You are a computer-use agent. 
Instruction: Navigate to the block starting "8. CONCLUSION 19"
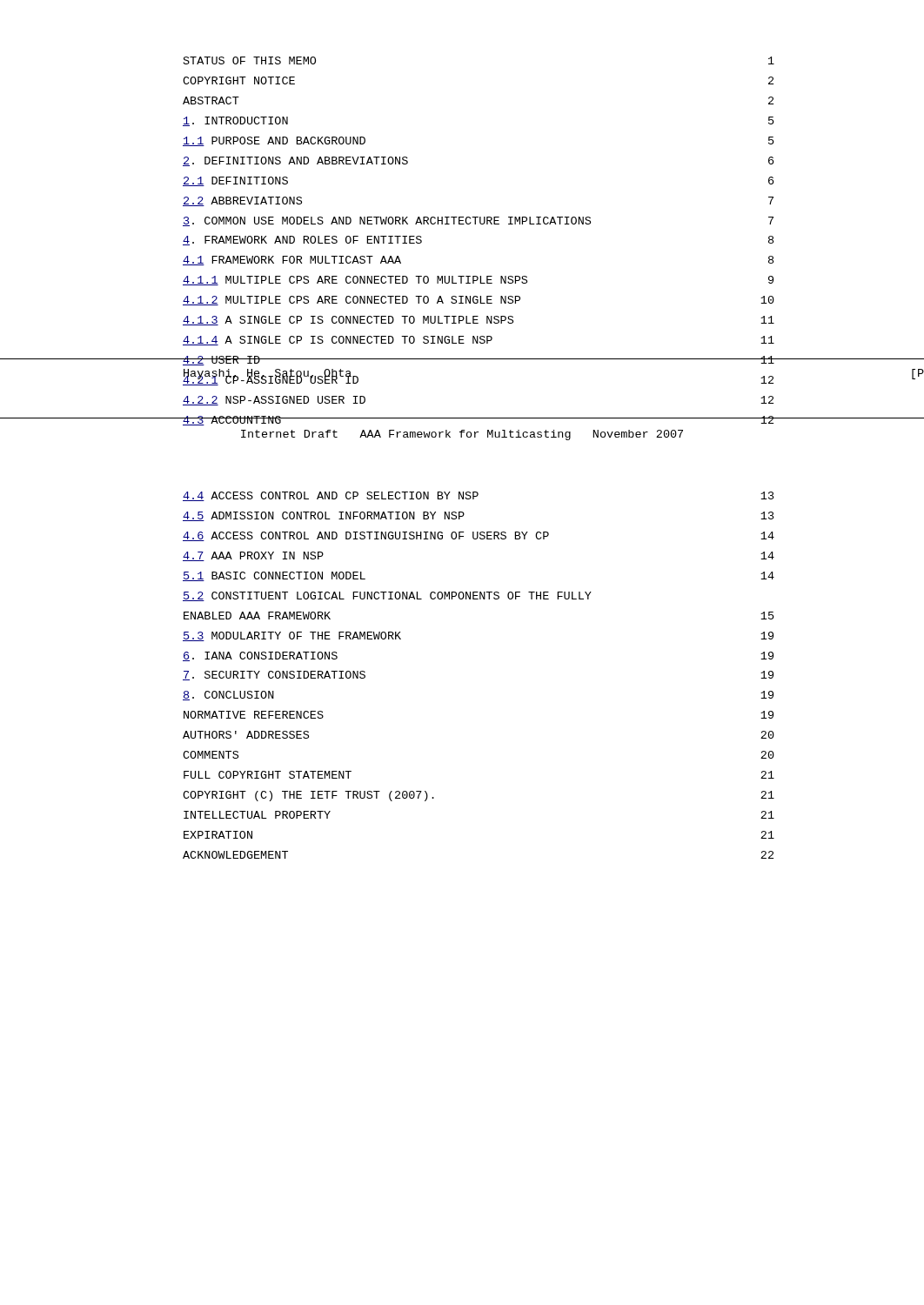pyautogui.click(x=241, y=696)
